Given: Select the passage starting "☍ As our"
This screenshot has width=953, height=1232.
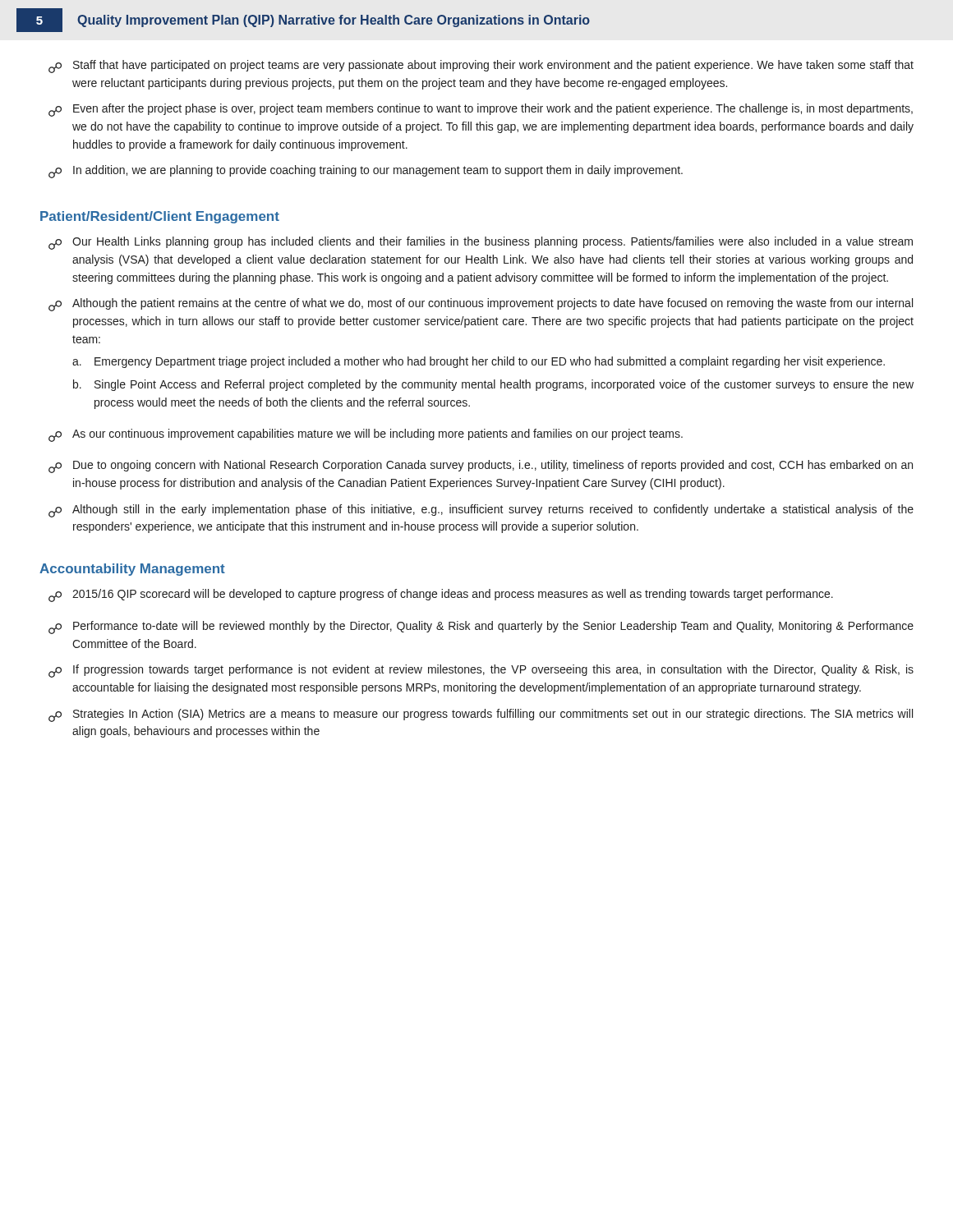Looking at the screenshot, I should coord(481,437).
